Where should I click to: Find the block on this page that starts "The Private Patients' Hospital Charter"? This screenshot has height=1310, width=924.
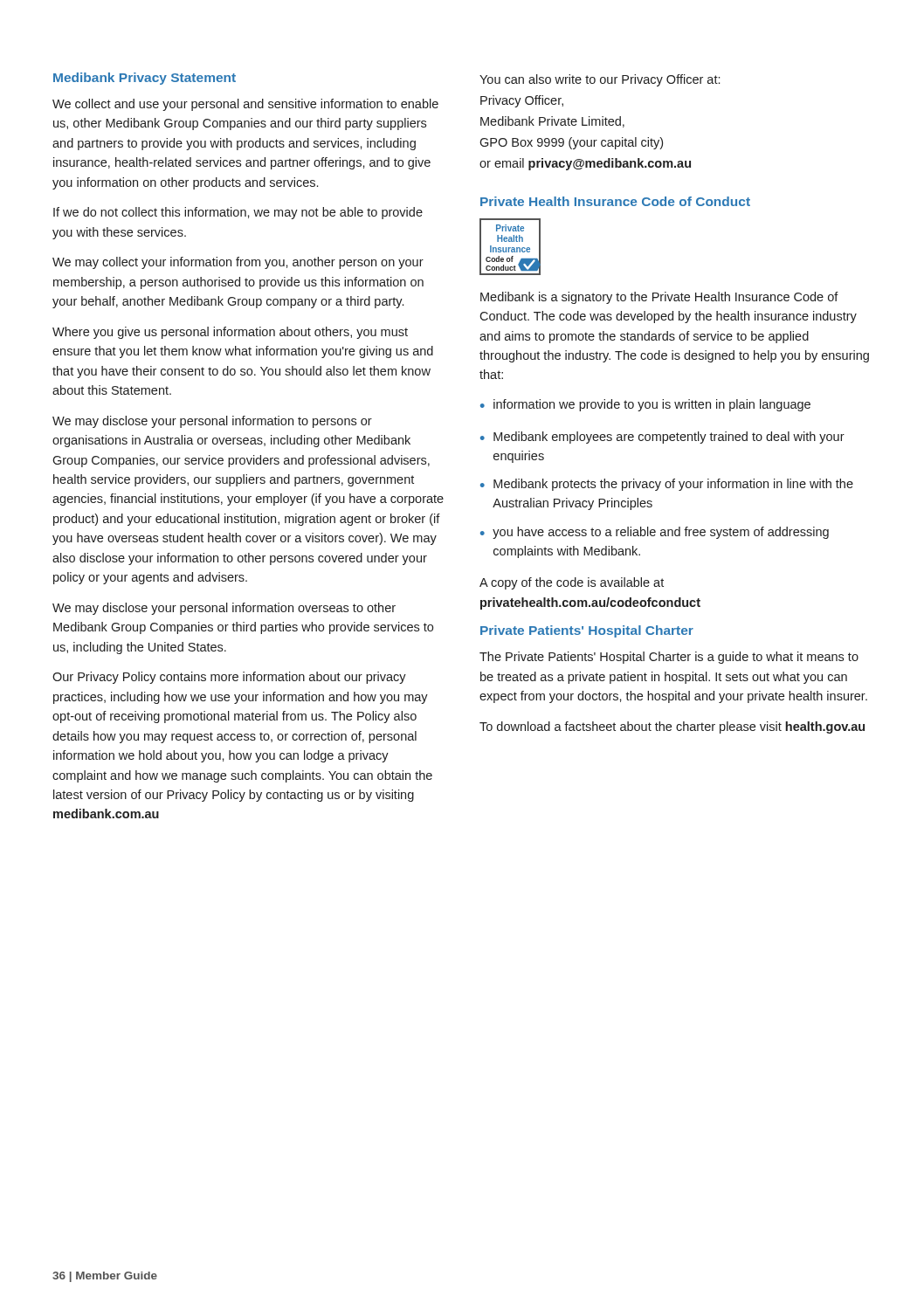tap(674, 677)
